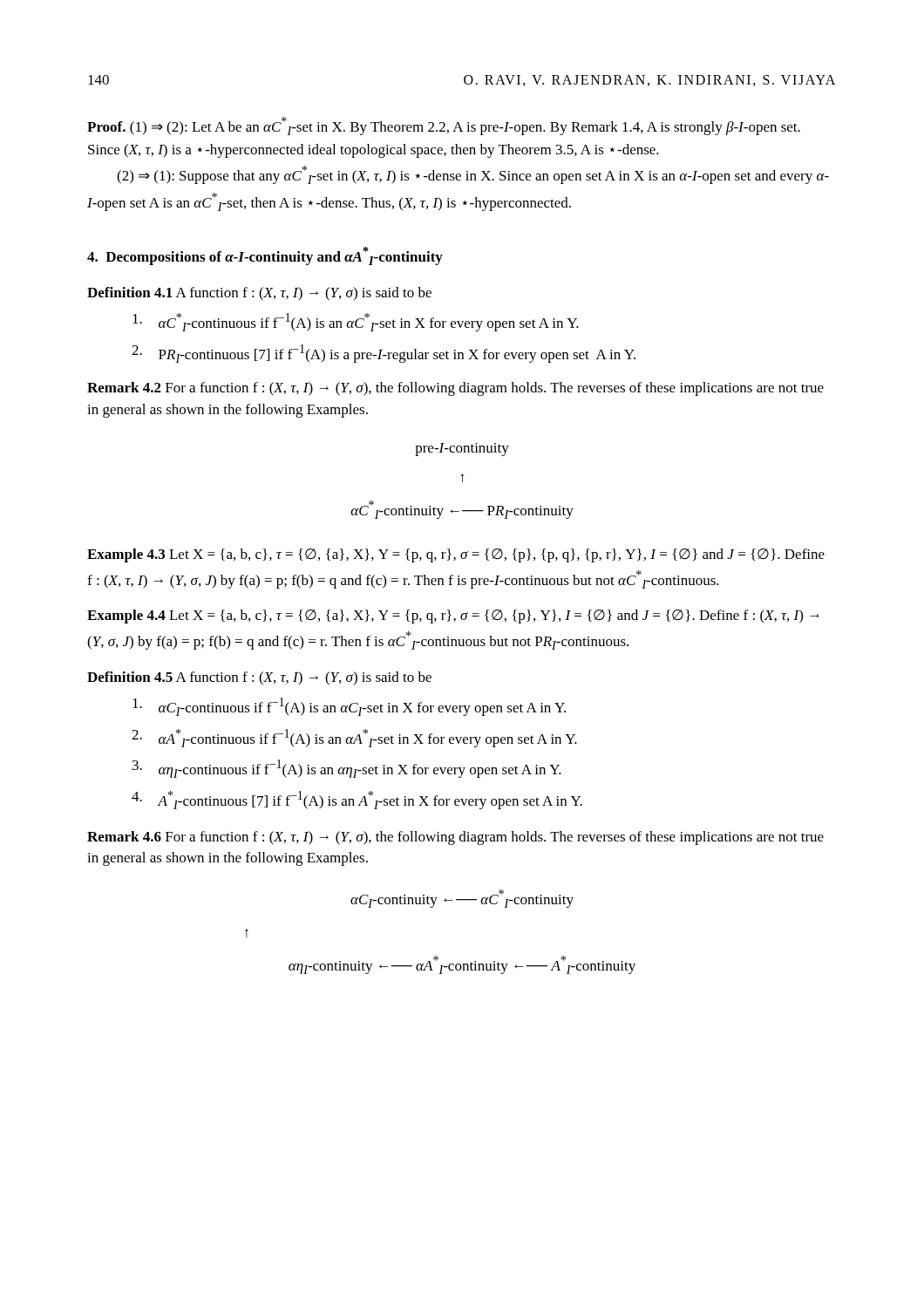Select the text block containing "Definition 4.5 A function f :"
Viewport: 924px width, 1308px height.
[260, 677]
